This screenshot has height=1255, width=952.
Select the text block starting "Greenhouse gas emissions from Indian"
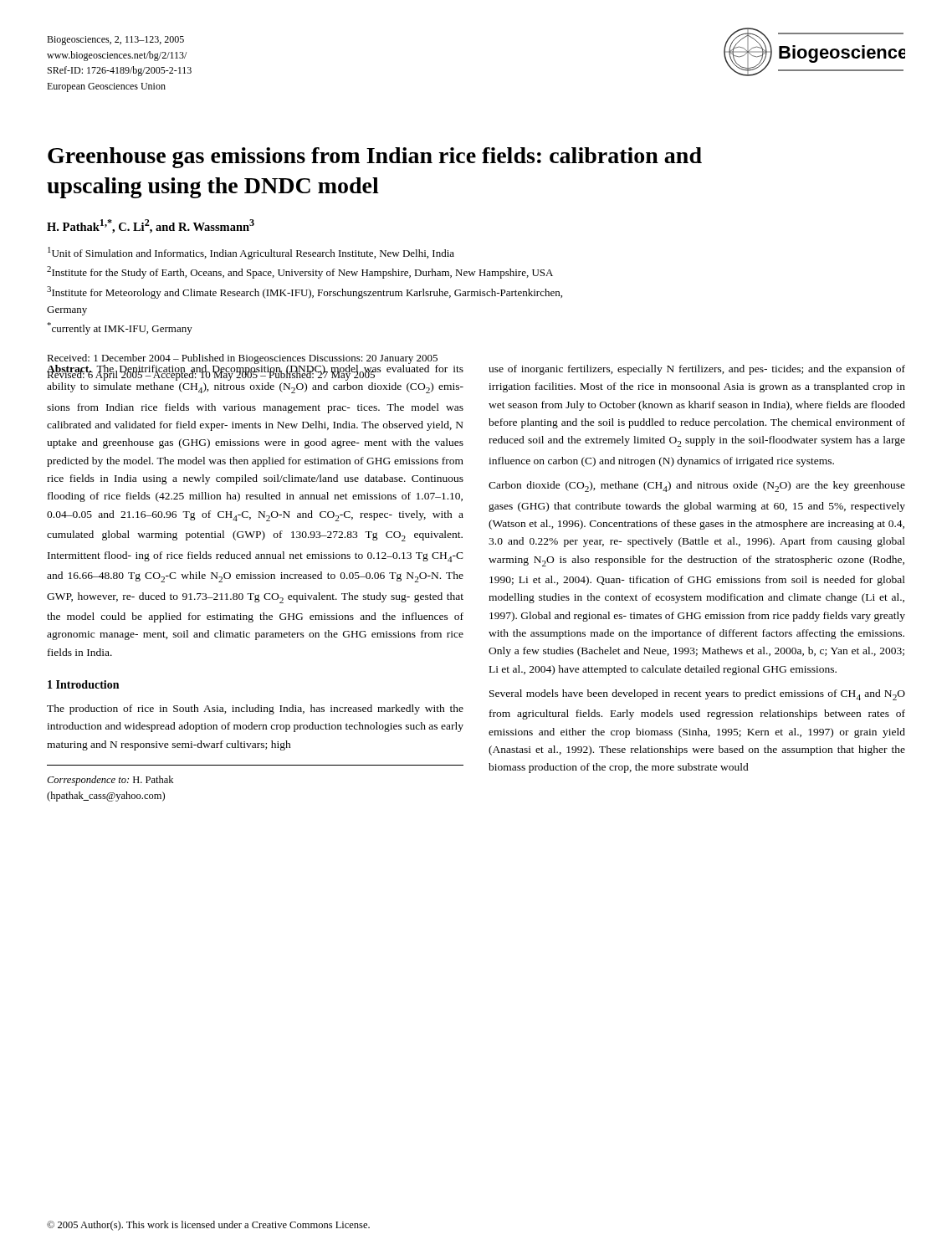(476, 262)
